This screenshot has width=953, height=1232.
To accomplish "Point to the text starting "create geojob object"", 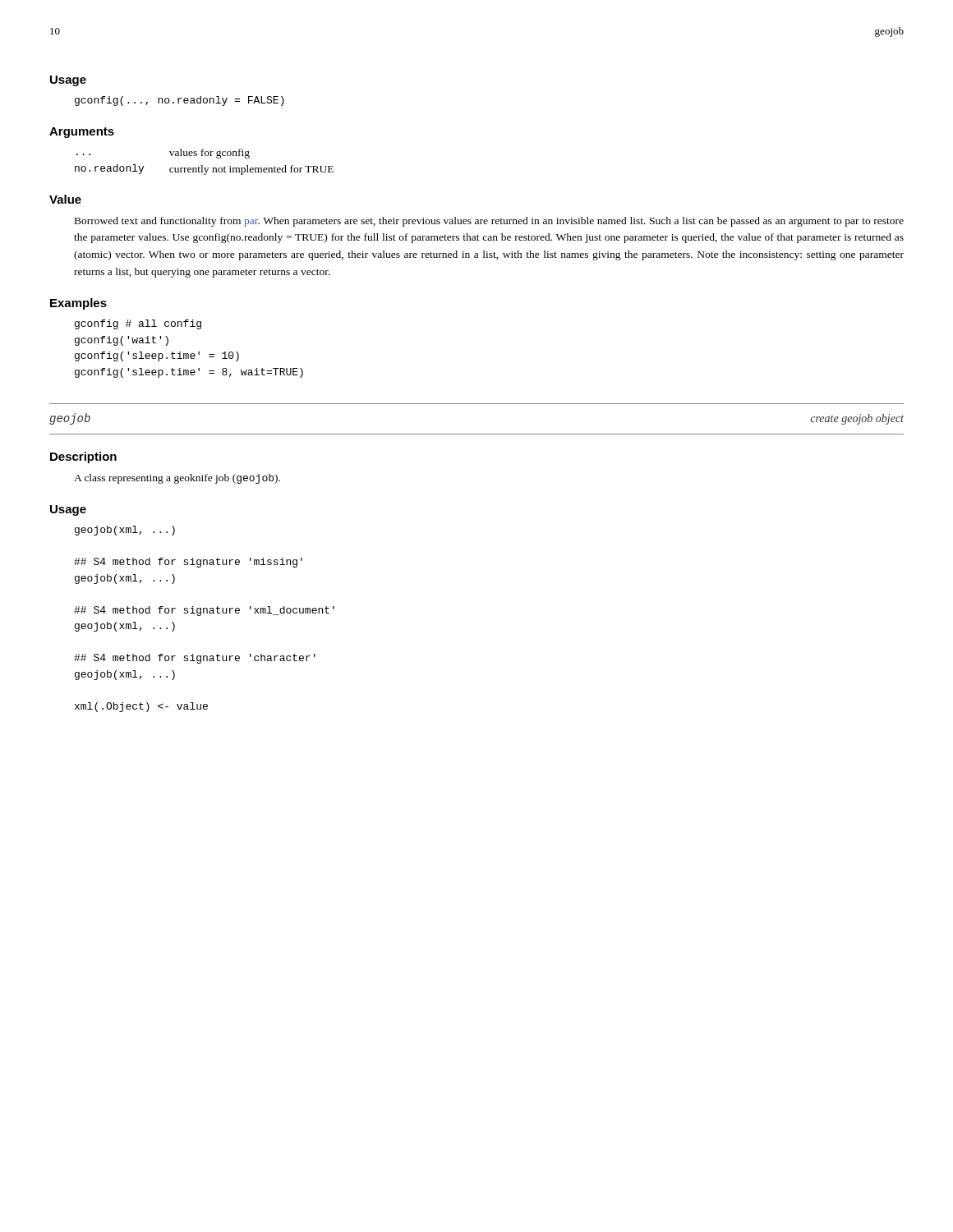I will coord(857,419).
